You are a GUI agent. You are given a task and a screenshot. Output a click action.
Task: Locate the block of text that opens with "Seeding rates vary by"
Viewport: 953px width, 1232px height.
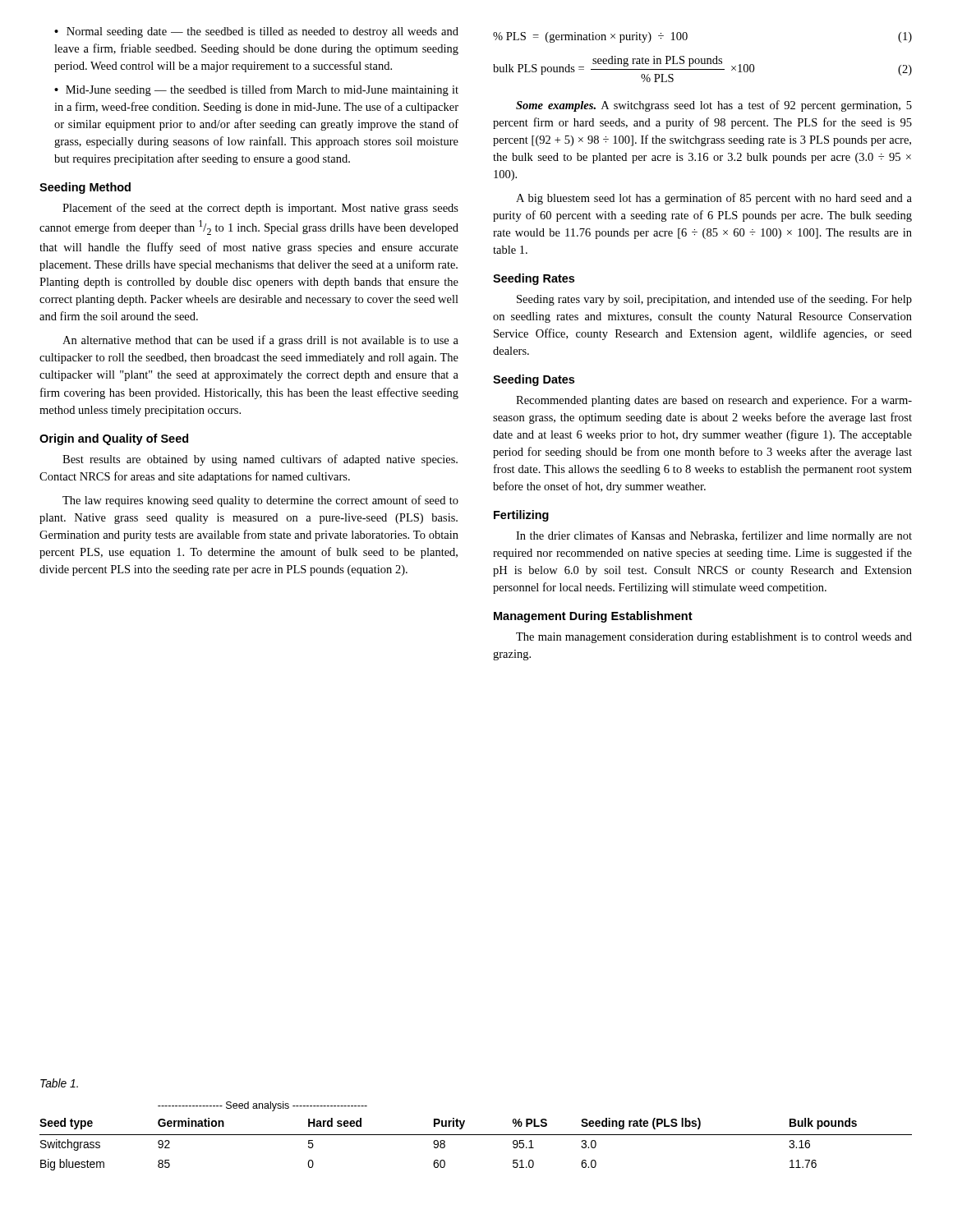[x=702, y=325]
